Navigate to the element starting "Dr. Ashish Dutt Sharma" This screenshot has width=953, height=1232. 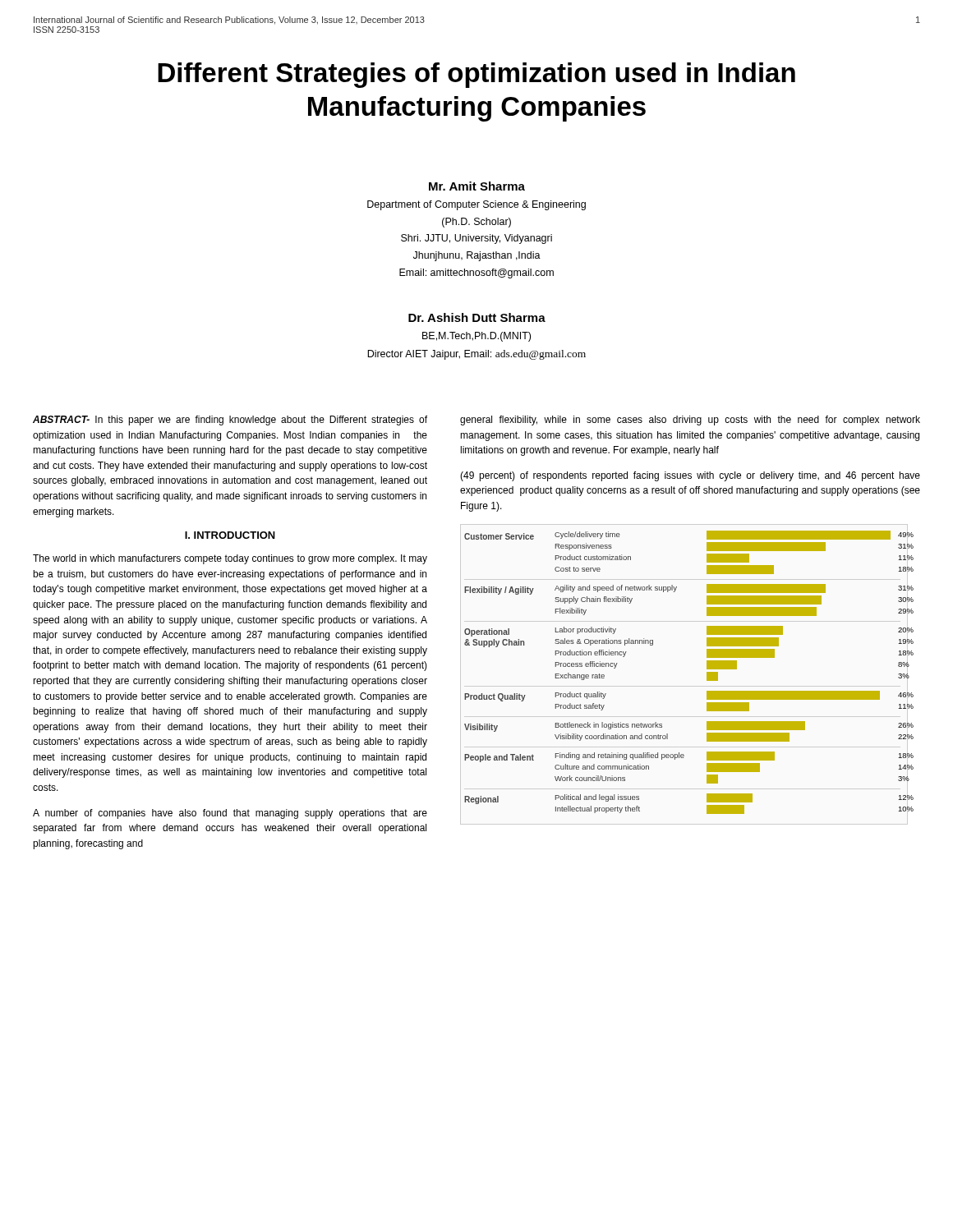[476, 337]
